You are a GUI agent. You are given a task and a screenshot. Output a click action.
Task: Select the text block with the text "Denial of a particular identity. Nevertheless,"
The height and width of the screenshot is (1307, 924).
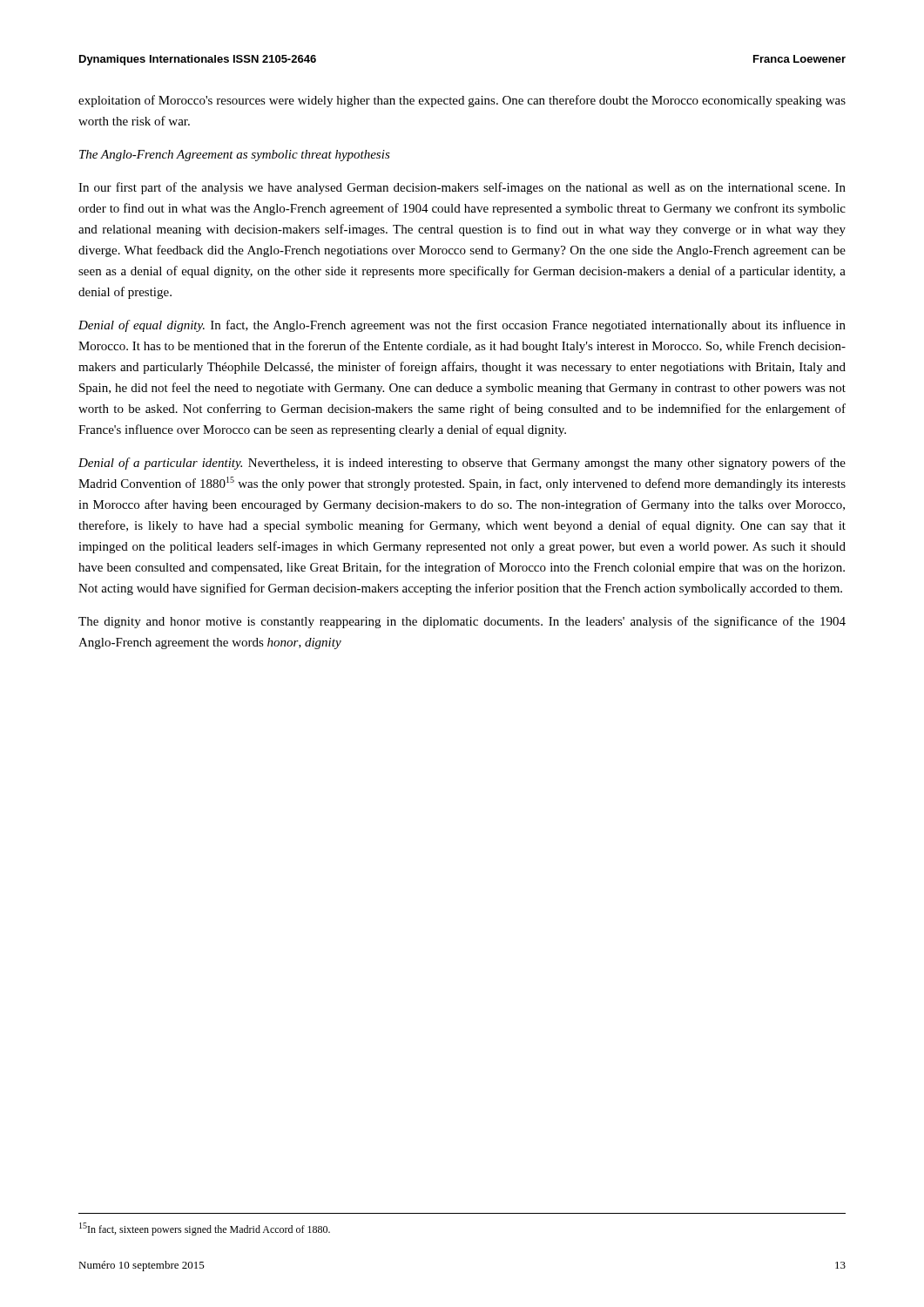coord(462,525)
